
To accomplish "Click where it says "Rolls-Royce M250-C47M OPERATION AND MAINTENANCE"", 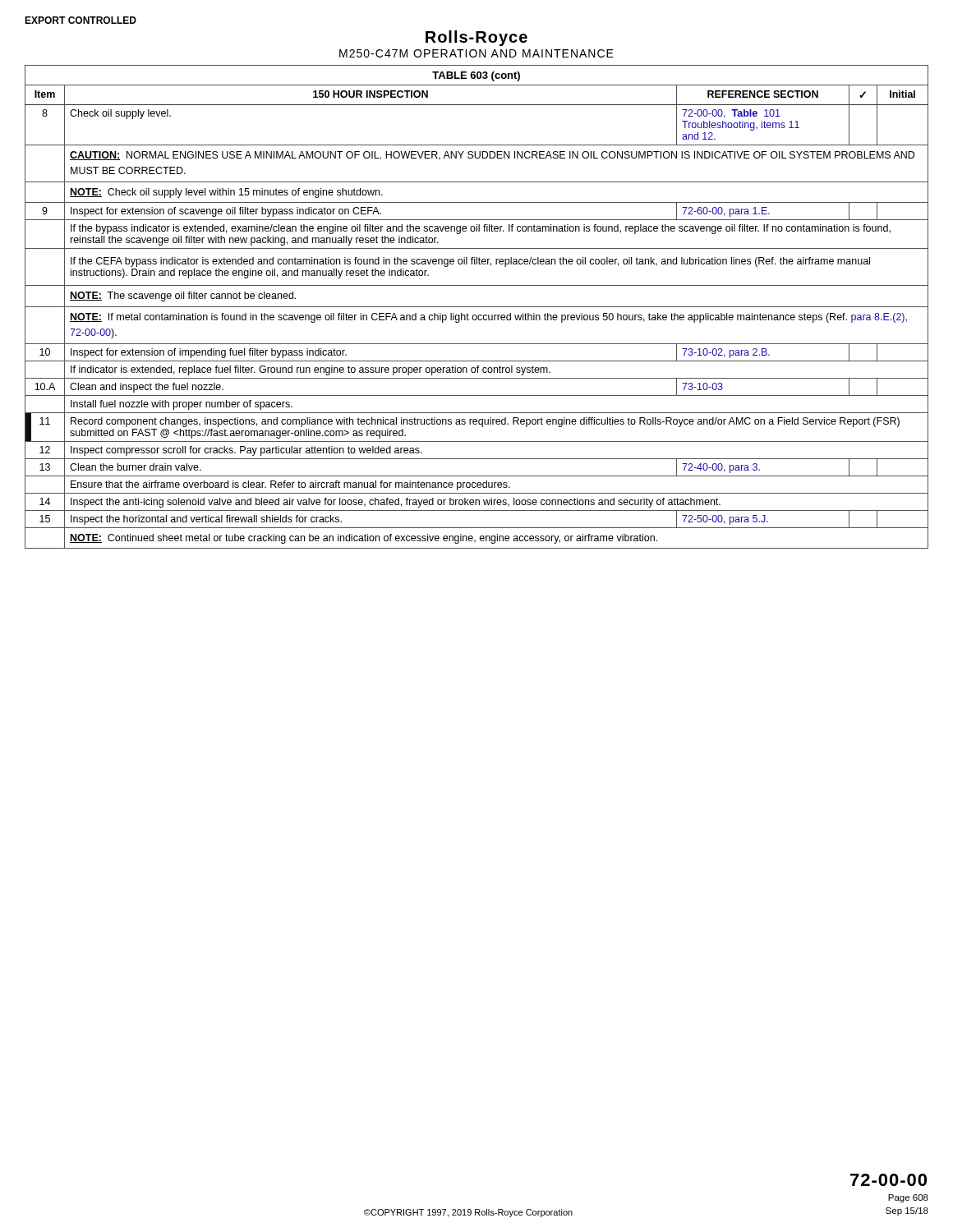I will pos(476,44).
